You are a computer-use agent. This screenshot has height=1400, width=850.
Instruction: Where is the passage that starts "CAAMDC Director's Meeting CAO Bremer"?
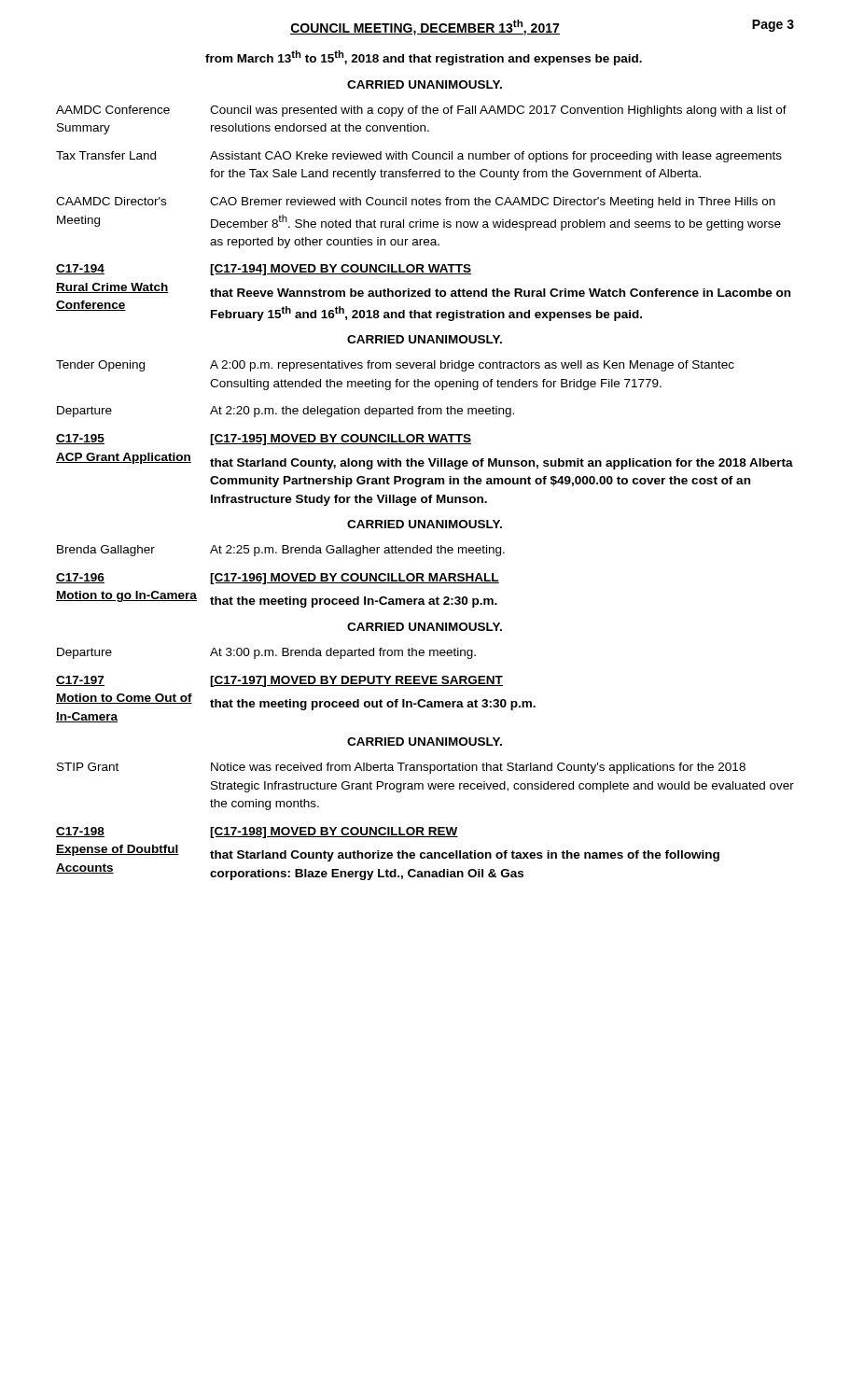point(425,221)
